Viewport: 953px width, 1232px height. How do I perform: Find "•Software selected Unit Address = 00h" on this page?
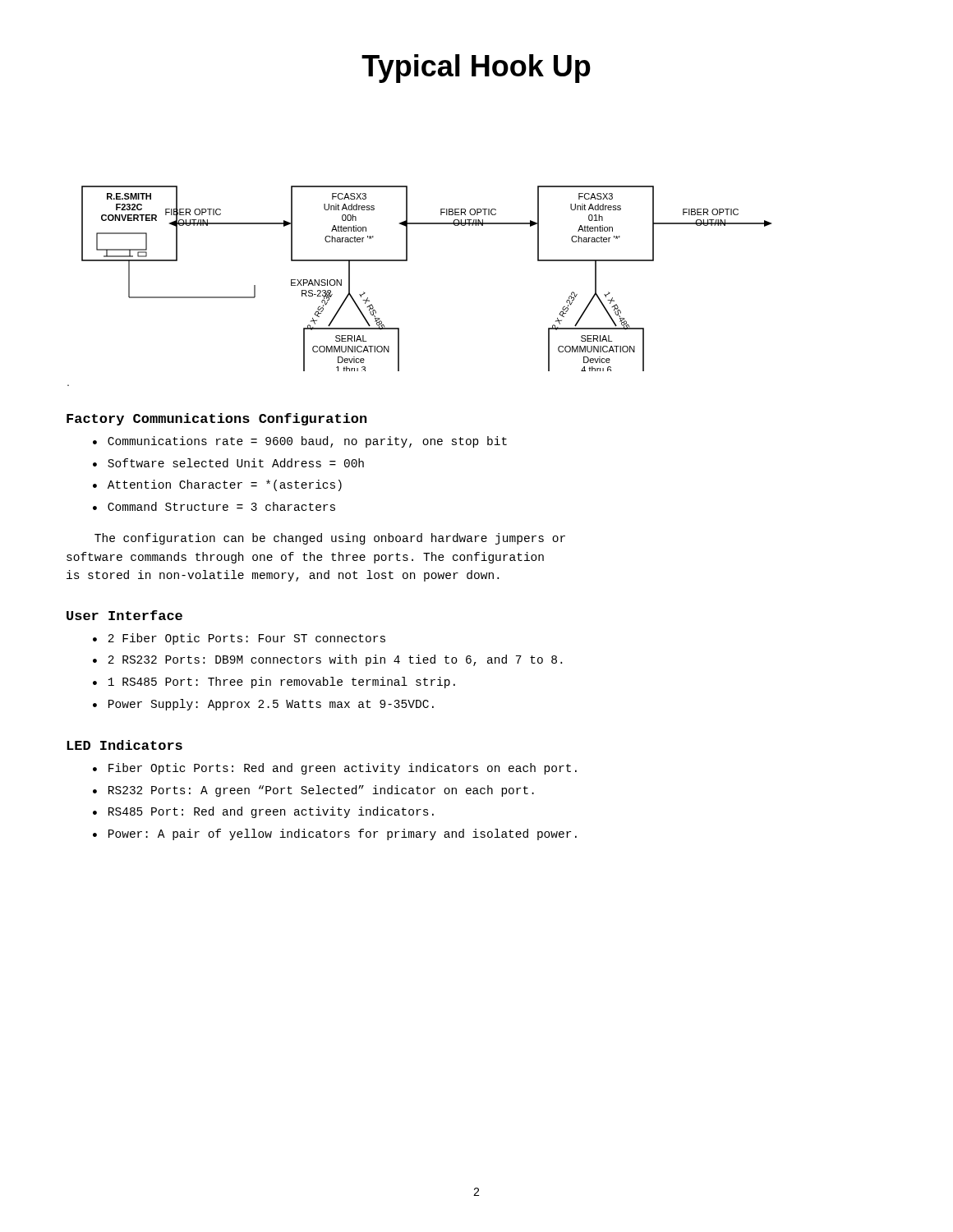point(228,466)
